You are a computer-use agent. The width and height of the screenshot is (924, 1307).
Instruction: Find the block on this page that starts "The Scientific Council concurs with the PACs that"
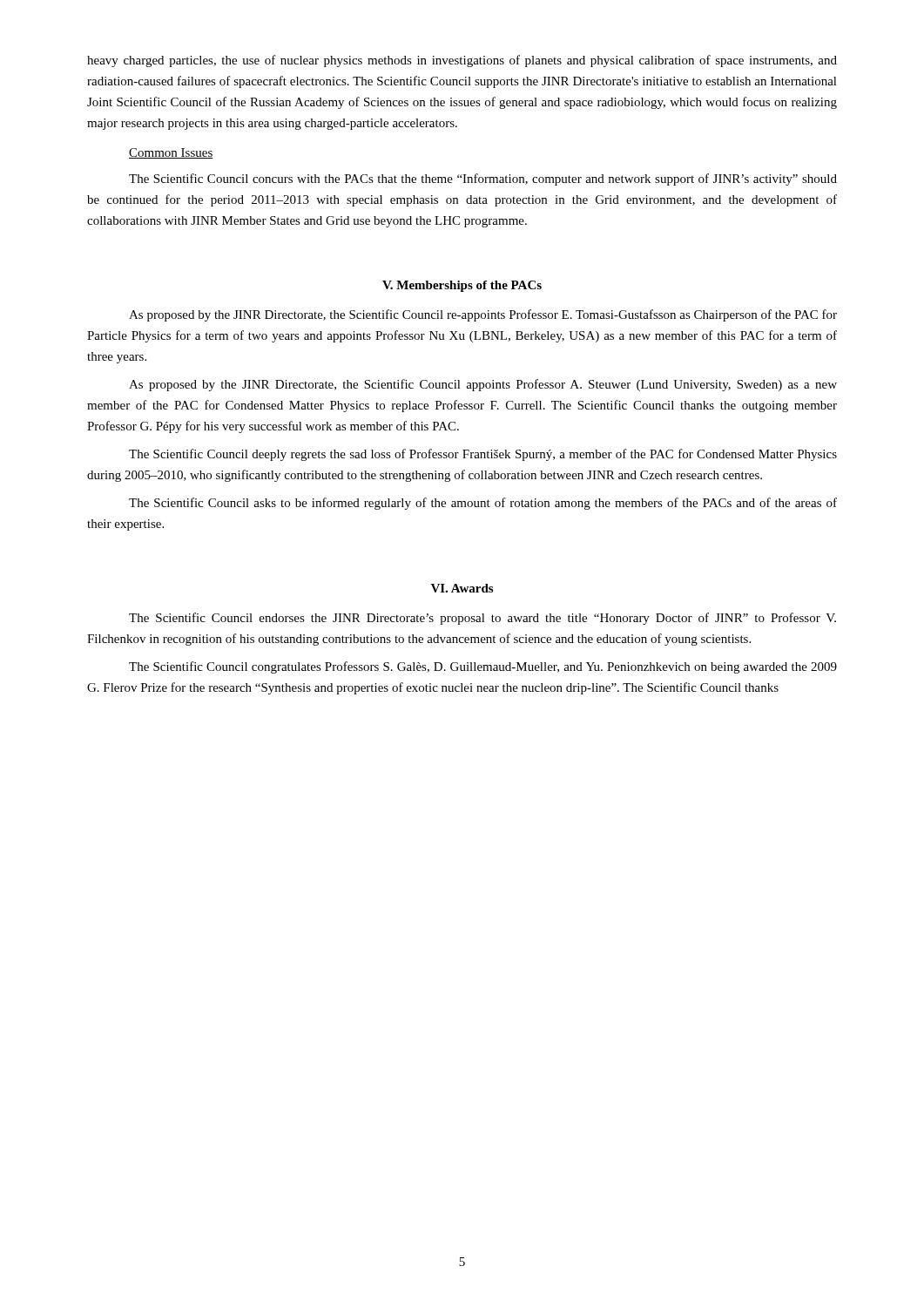[462, 200]
